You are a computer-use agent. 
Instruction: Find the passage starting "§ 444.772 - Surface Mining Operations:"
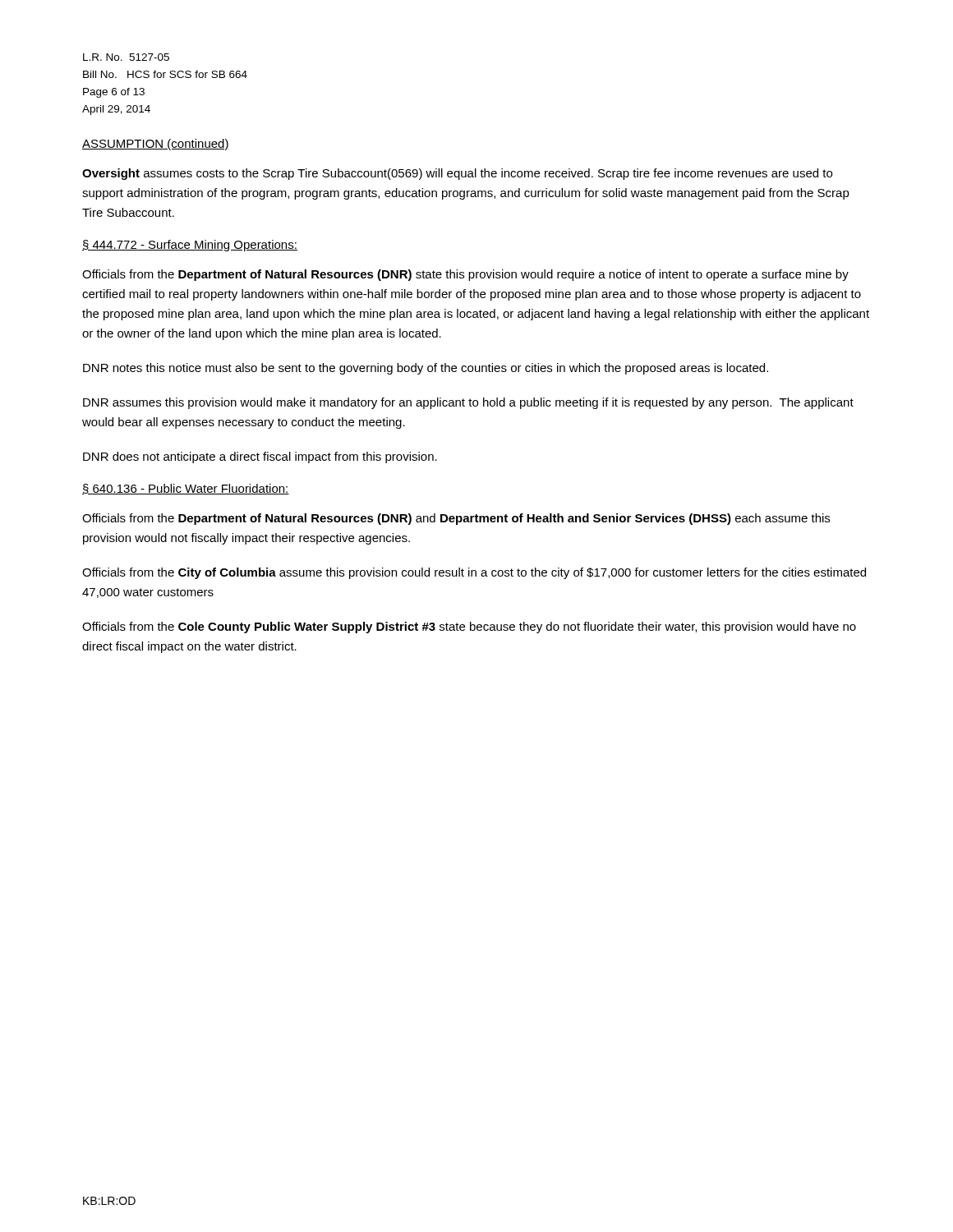(190, 244)
